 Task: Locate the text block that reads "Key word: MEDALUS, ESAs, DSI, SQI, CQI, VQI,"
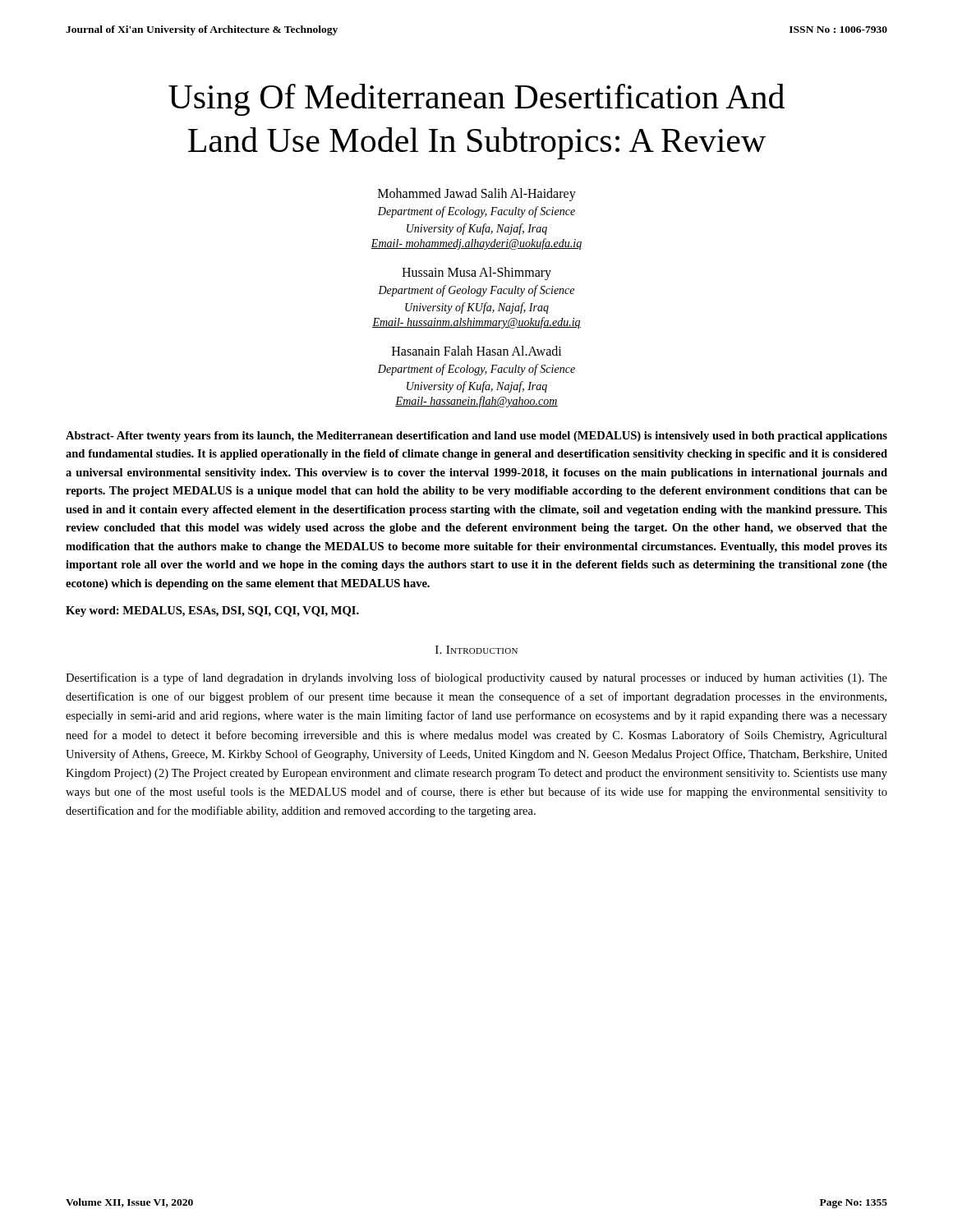212,610
